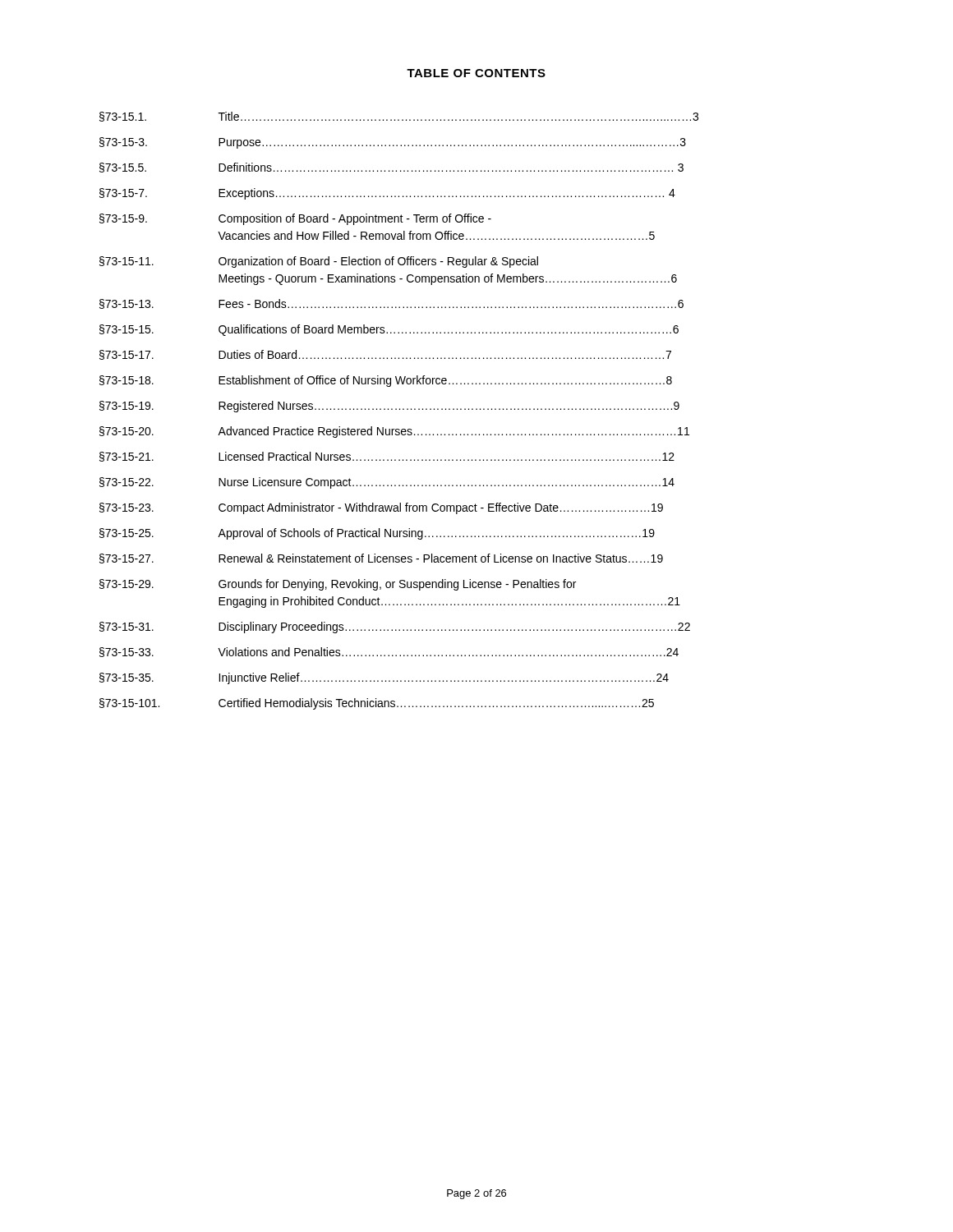Click on the region starting "§73-15-25. Approval of"
Screen dimensions: 1232x953
[x=476, y=533]
